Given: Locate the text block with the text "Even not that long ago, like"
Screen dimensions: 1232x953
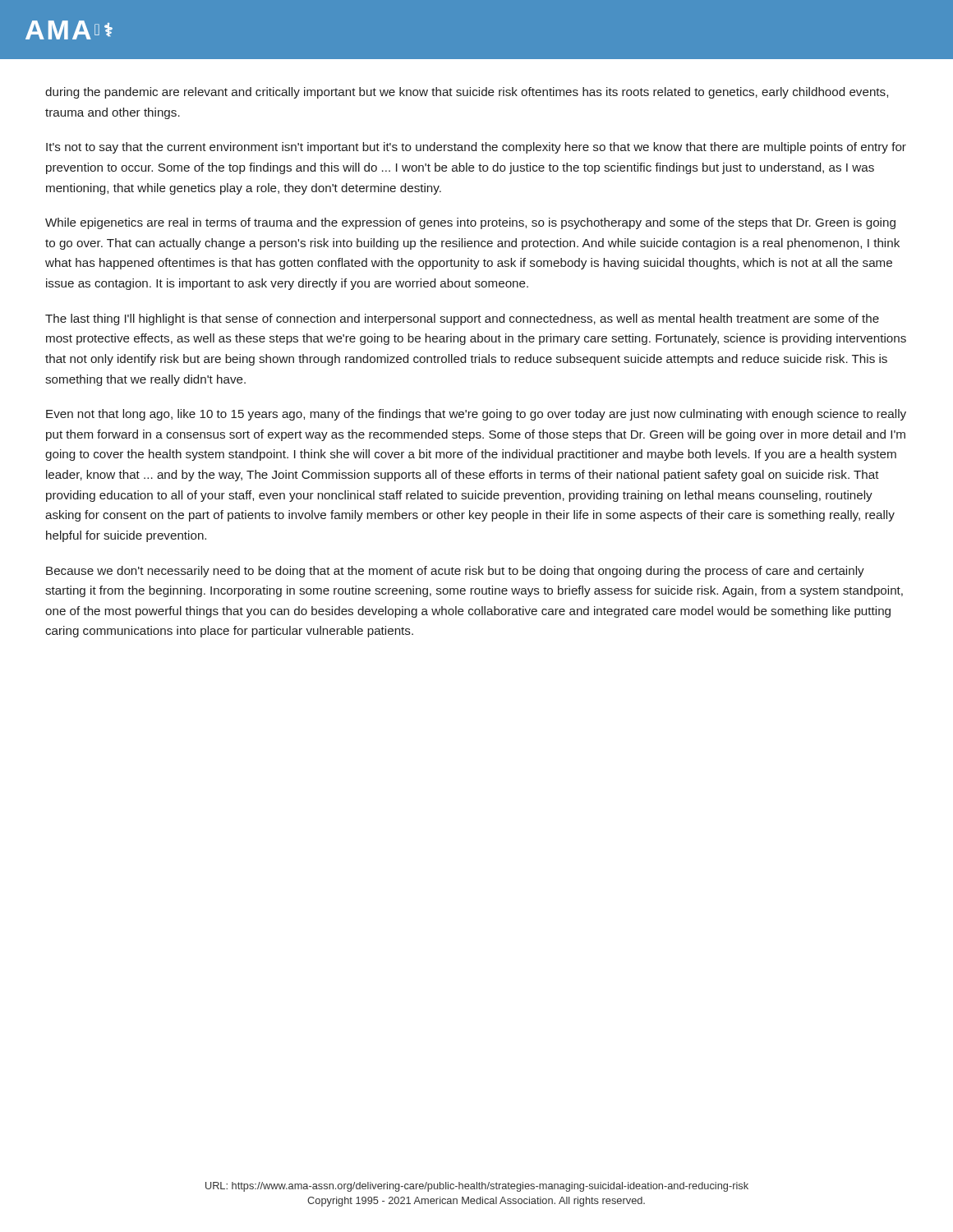Looking at the screenshot, I should 476,474.
